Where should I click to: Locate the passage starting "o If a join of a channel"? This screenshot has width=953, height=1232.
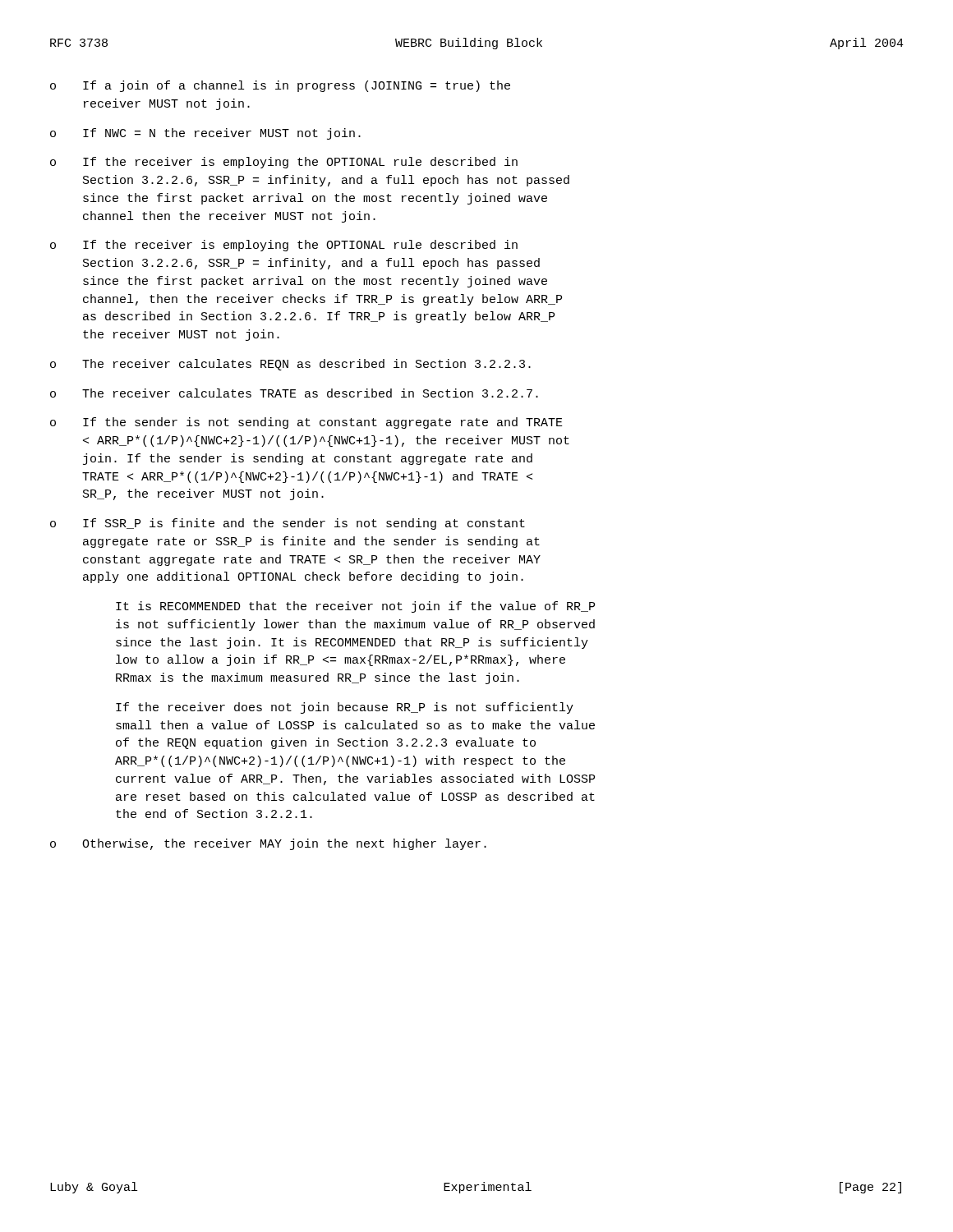tap(476, 96)
